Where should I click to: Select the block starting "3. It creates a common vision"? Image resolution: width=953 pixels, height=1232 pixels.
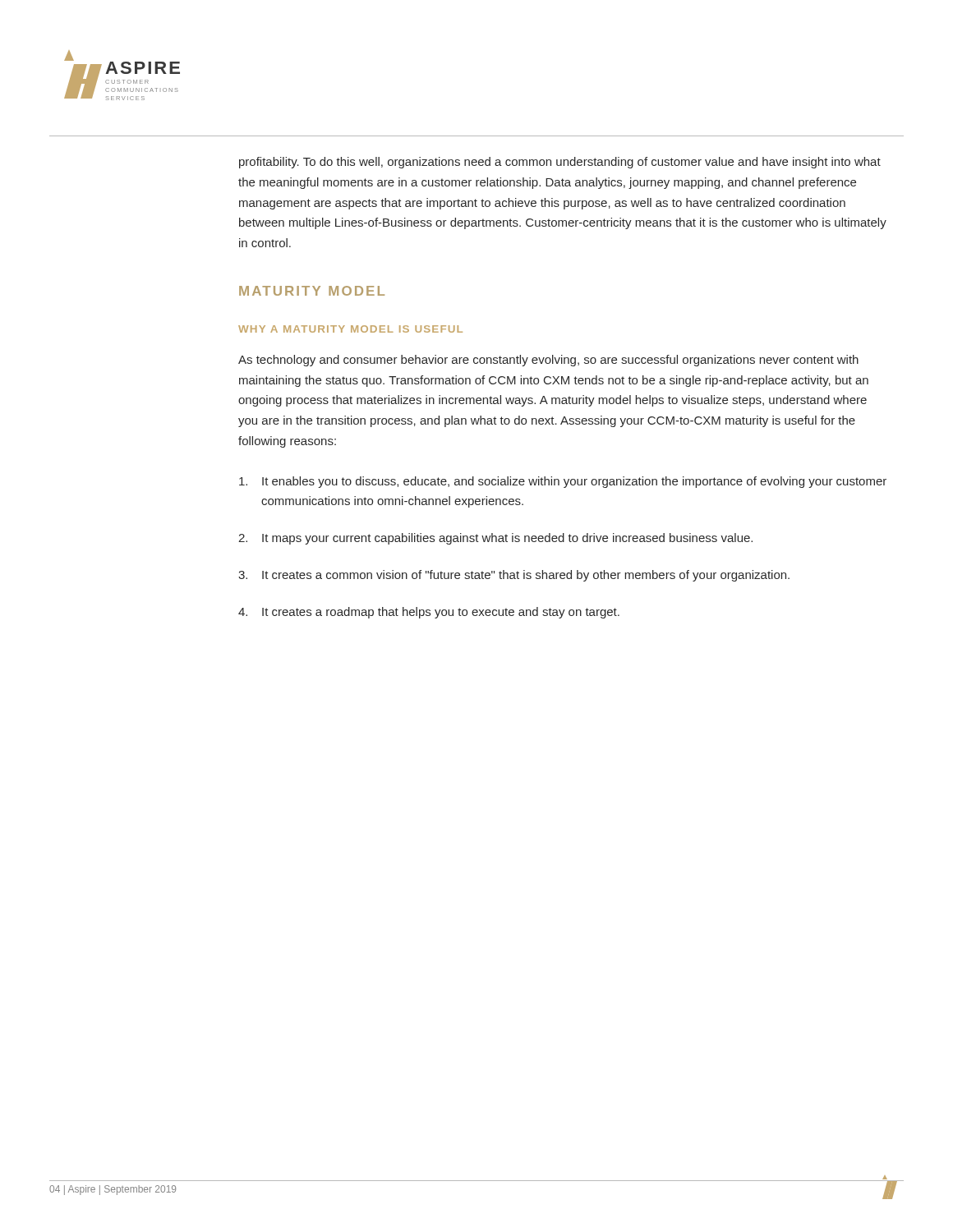[x=514, y=575]
